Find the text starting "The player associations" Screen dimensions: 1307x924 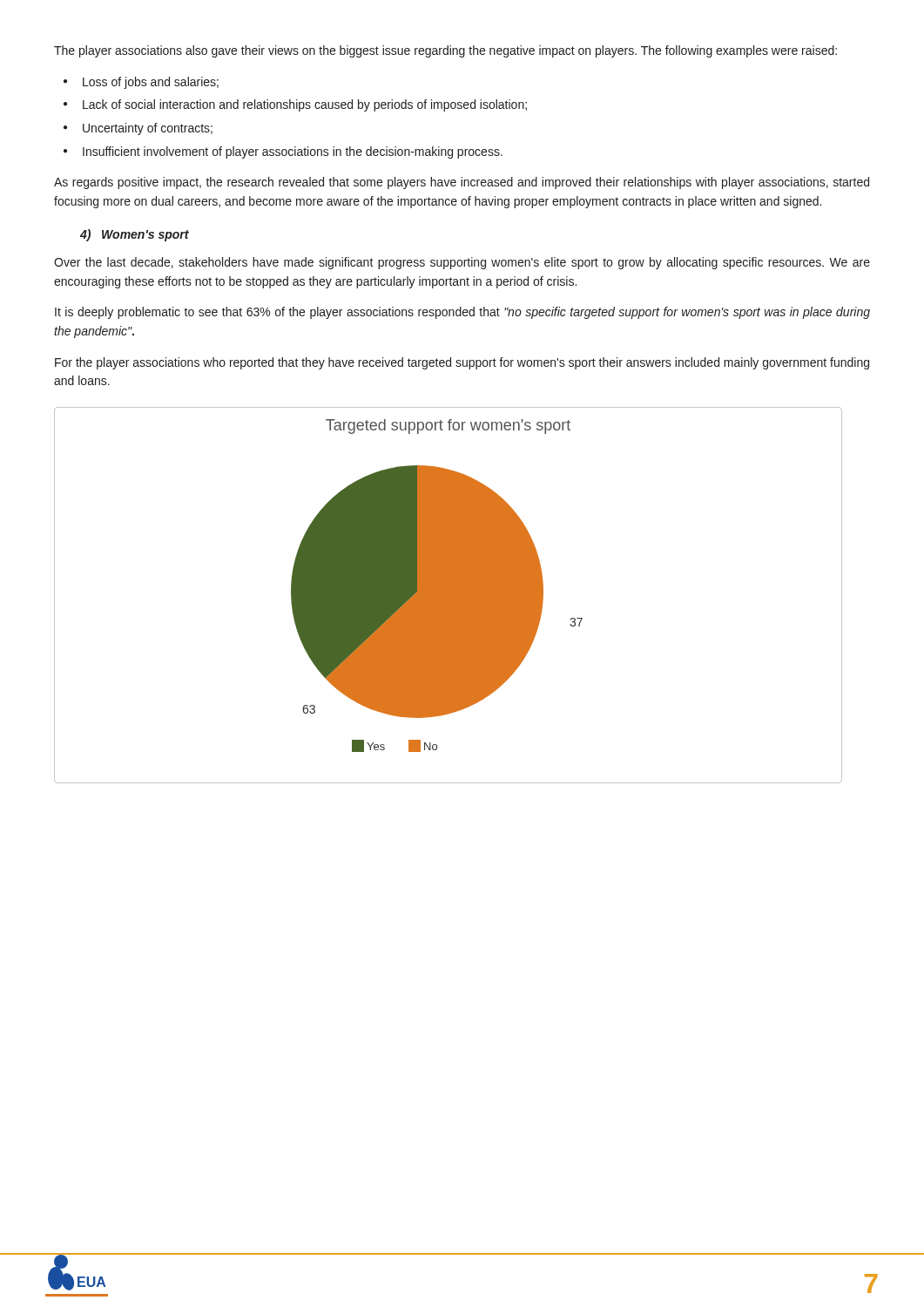446,51
